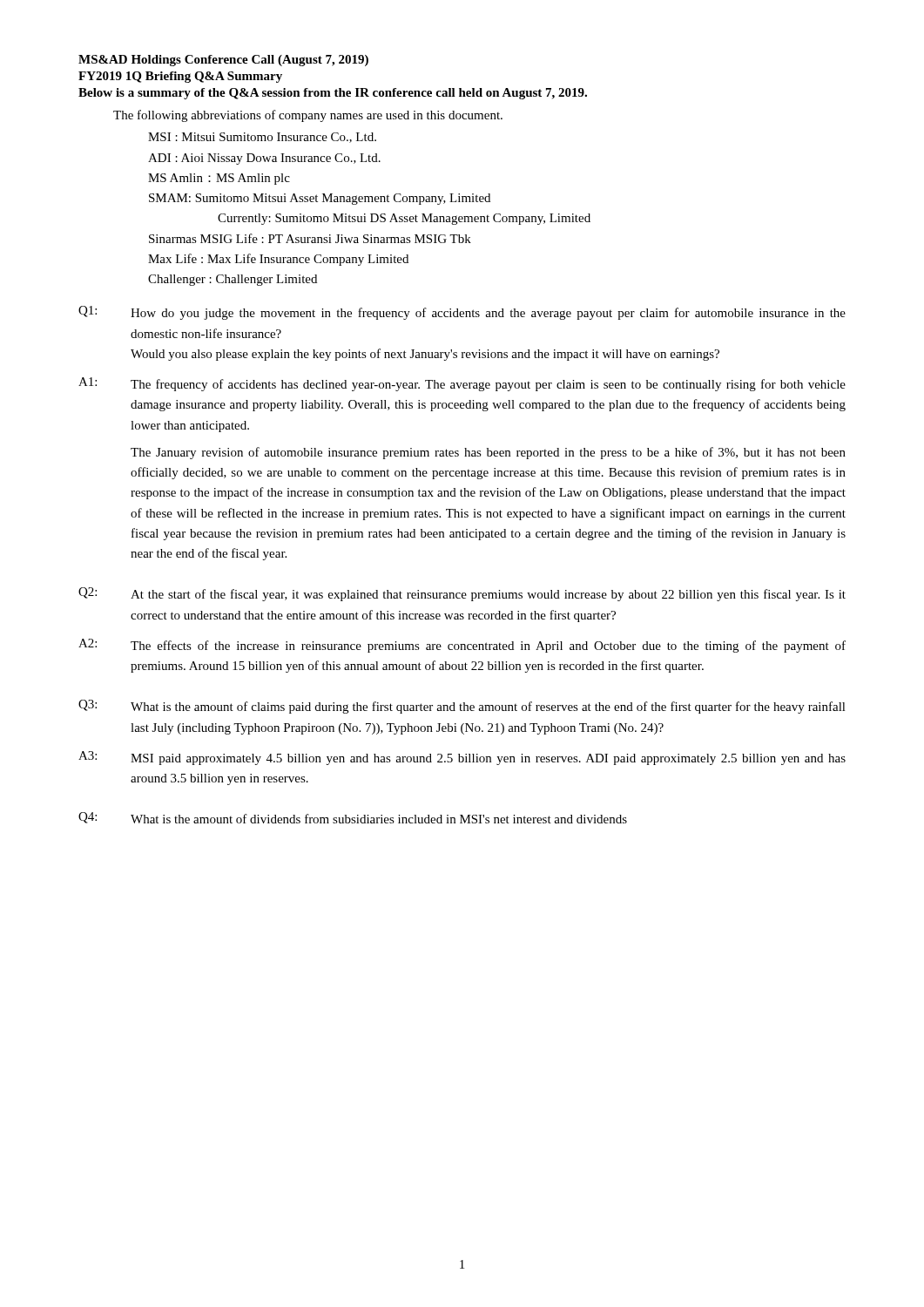This screenshot has height=1307, width=924.
Task: Locate the title containing "FY2019 1Q Briefing Q&A Summary"
Action: (180, 76)
